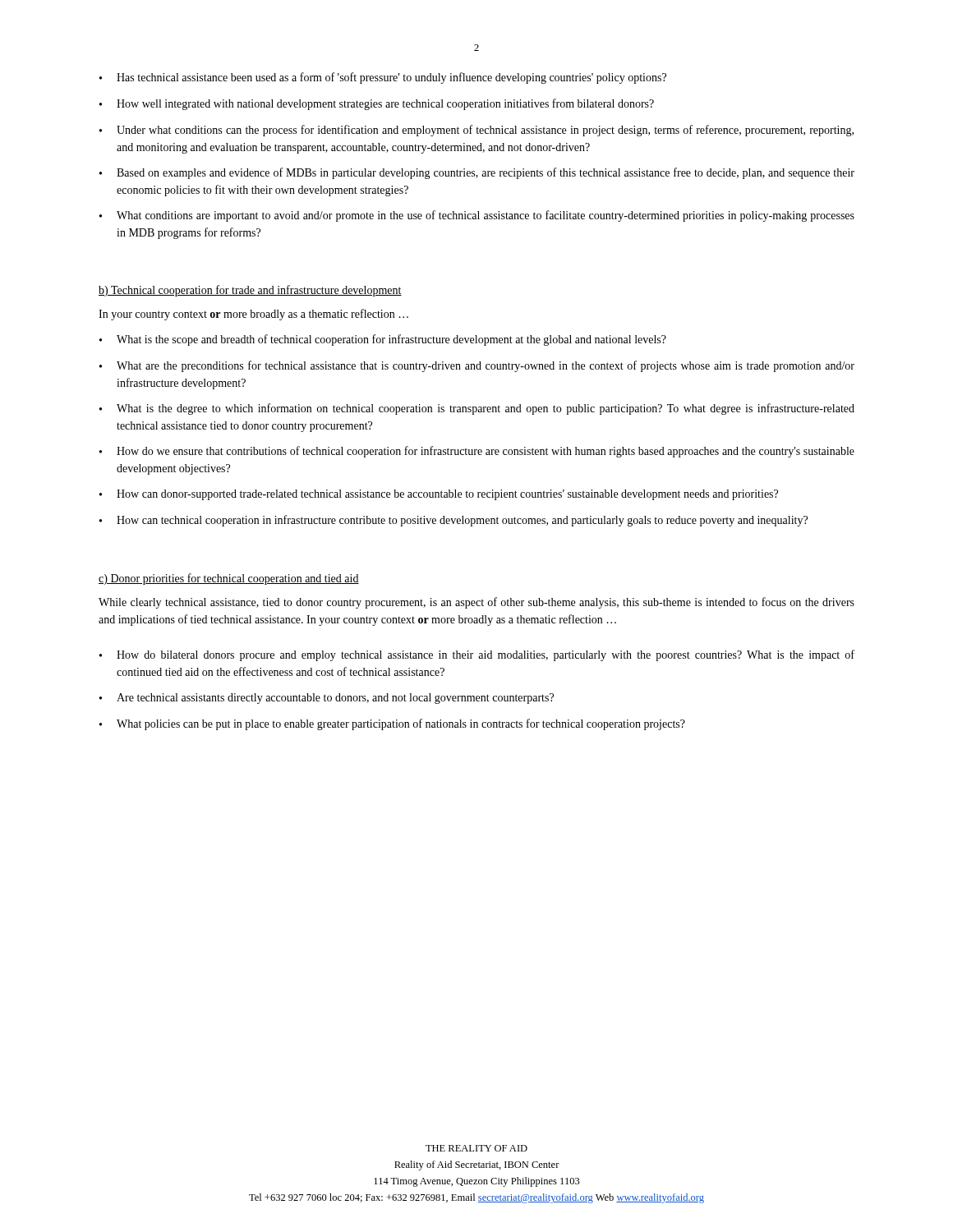This screenshot has width=953, height=1232.
Task: Select the list item that says "• How can technical cooperation in infrastructure contribute"
Action: point(476,521)
